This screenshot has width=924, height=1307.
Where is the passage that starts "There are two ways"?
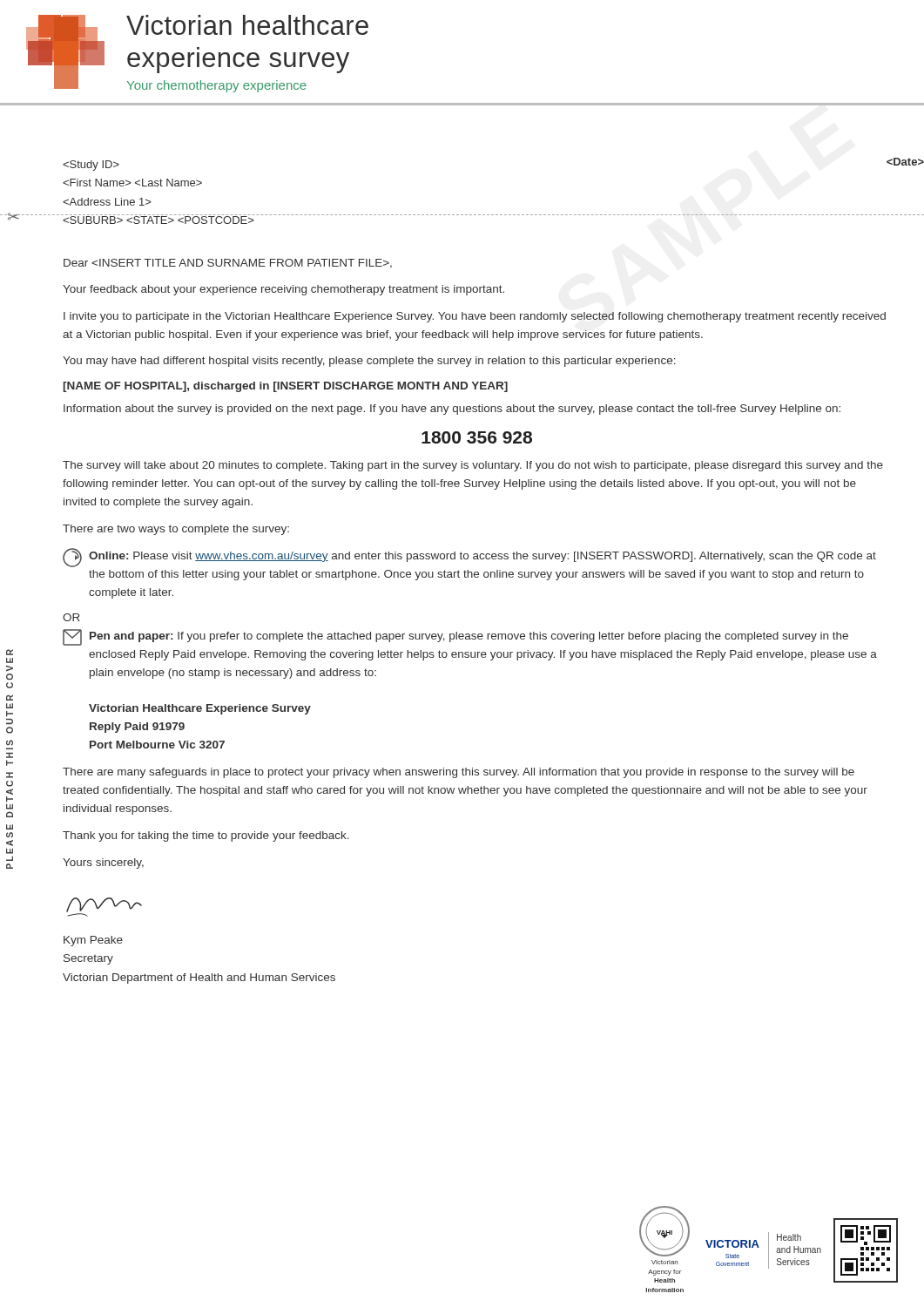point(176,529)
